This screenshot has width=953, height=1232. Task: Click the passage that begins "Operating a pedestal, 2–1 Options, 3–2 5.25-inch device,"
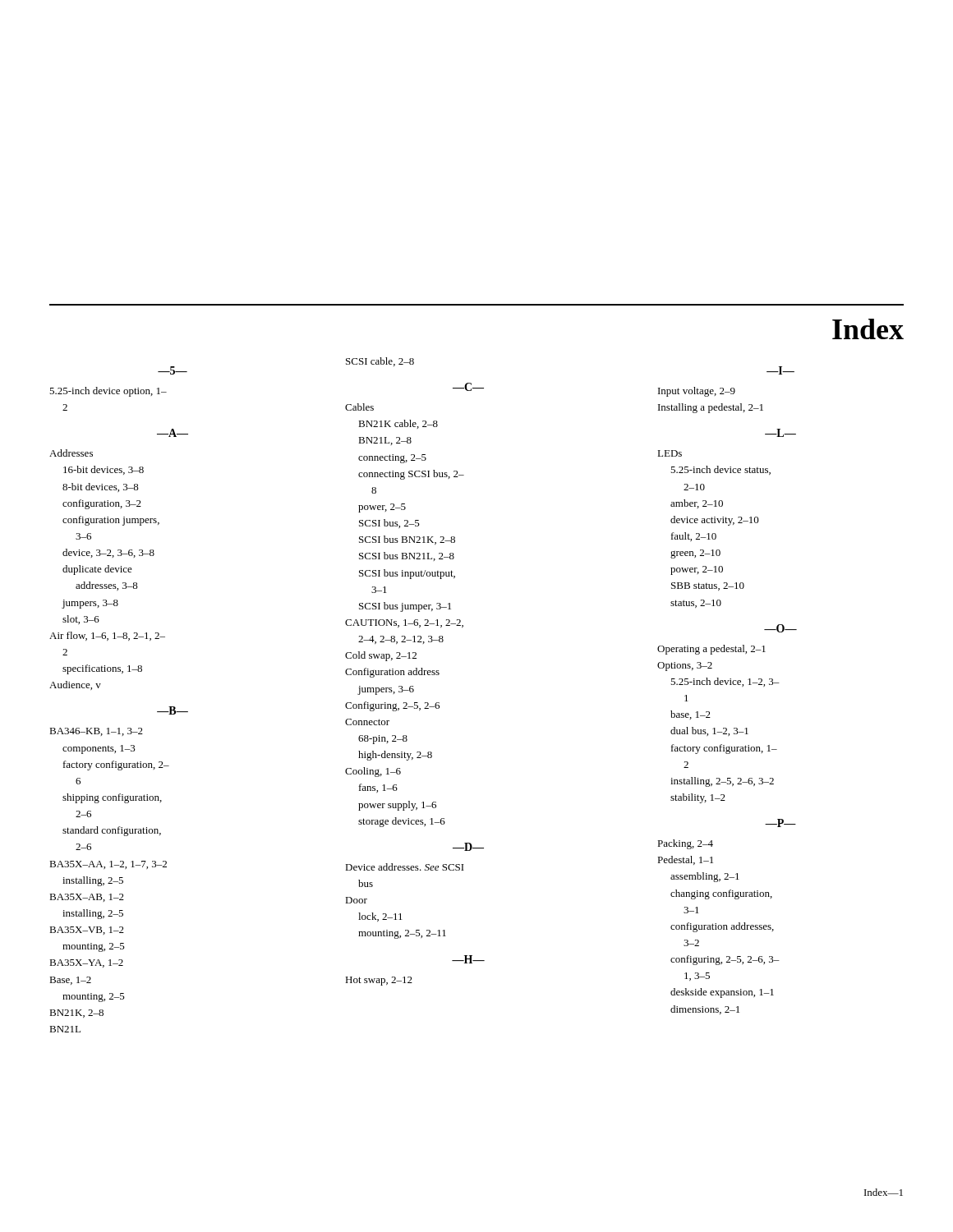(718, 723)
